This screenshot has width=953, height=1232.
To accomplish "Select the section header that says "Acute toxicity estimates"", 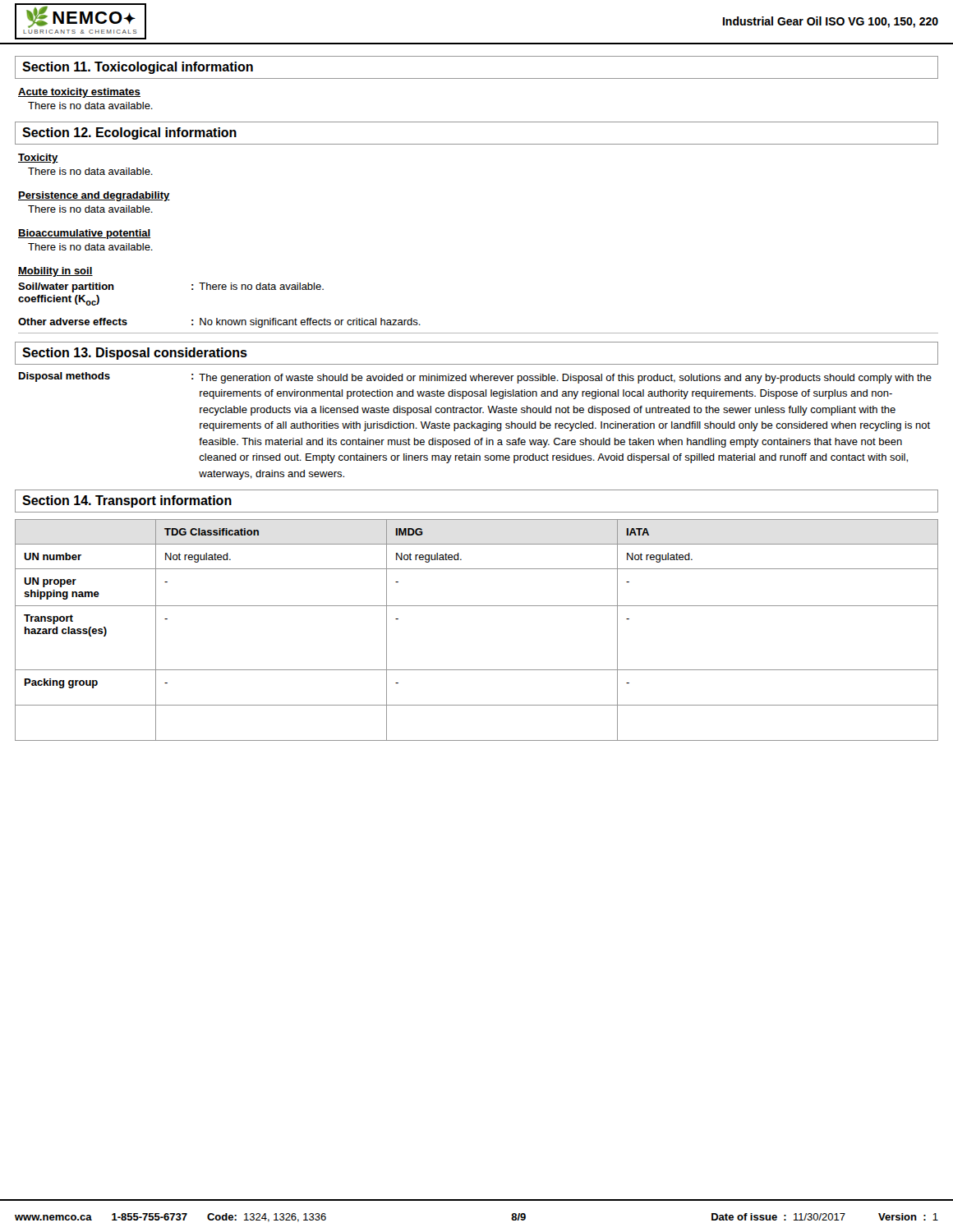I will pyautogui.click(x=79, y=92).
